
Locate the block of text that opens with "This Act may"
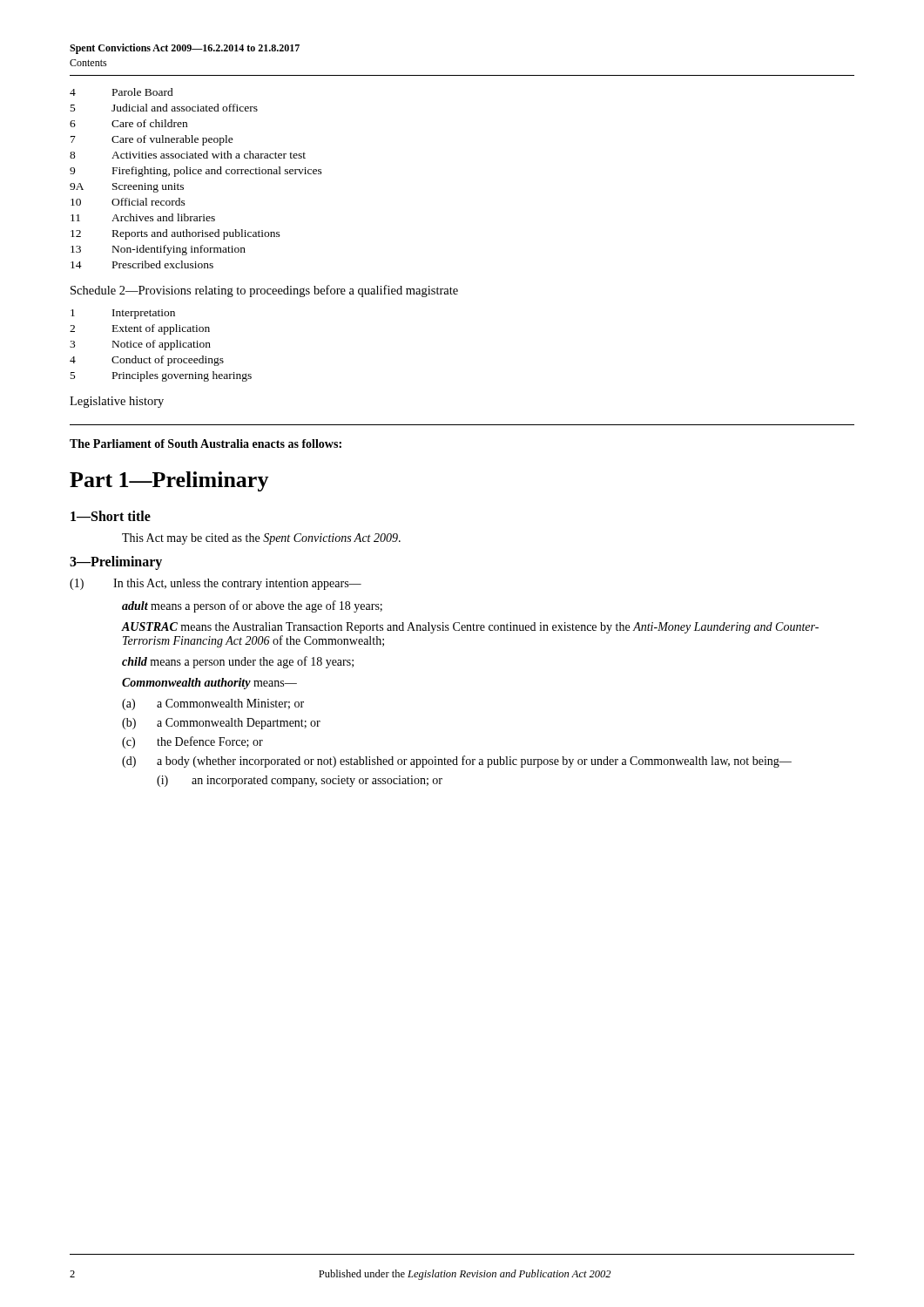point(261,538)
